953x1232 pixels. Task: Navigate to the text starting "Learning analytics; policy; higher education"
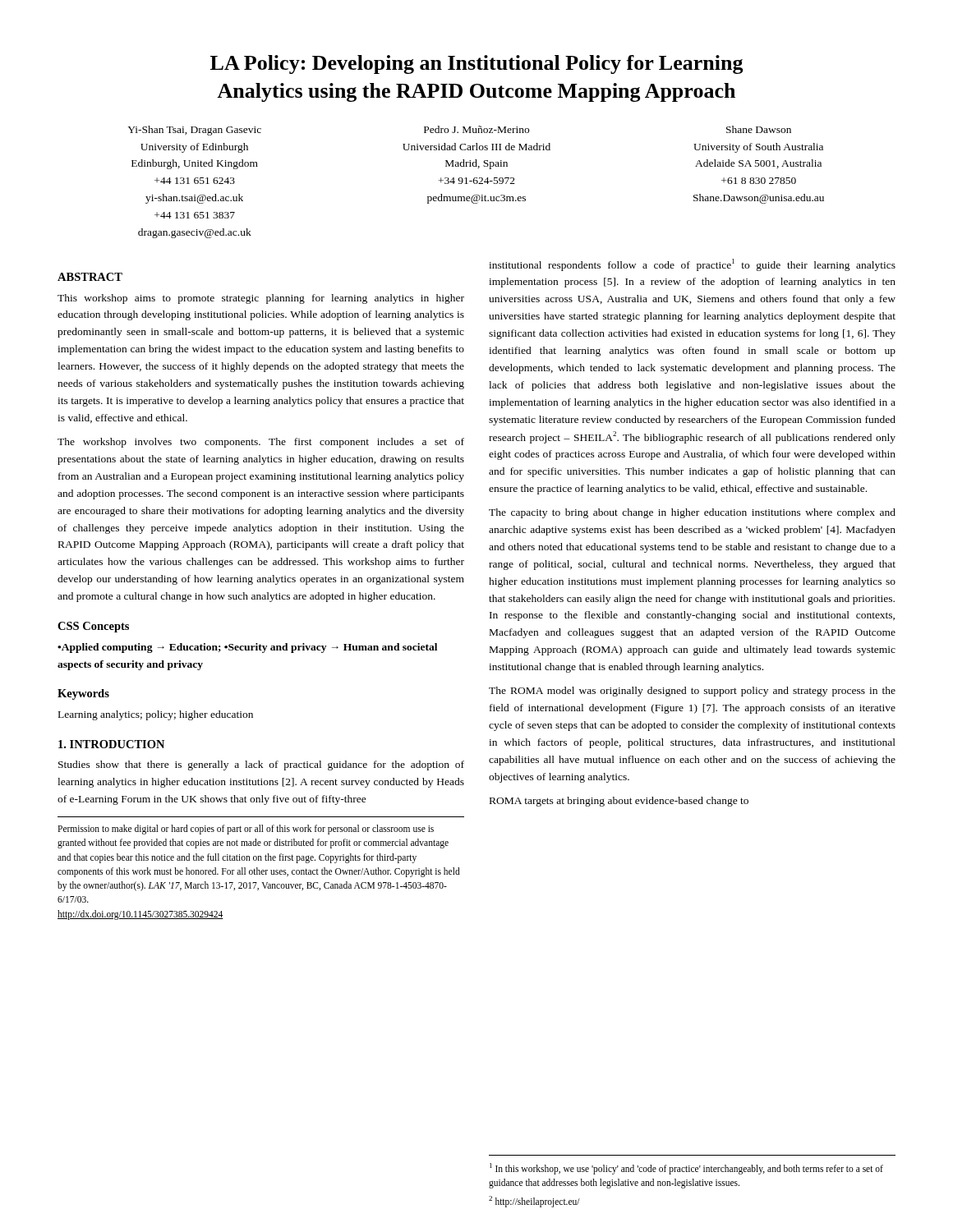pos(155,714)
